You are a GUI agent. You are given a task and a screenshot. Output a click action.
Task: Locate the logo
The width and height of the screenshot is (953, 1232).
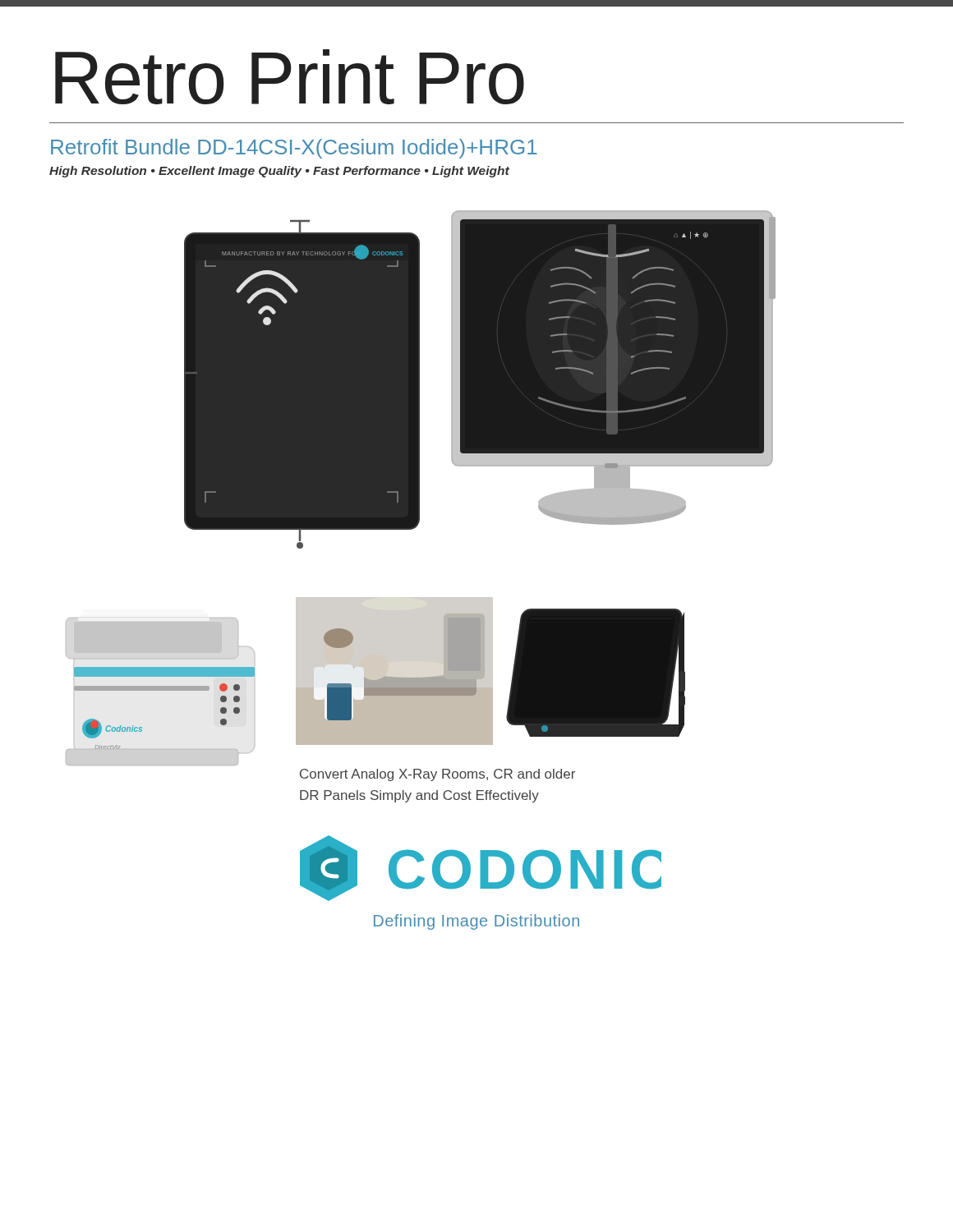[476, 868]
